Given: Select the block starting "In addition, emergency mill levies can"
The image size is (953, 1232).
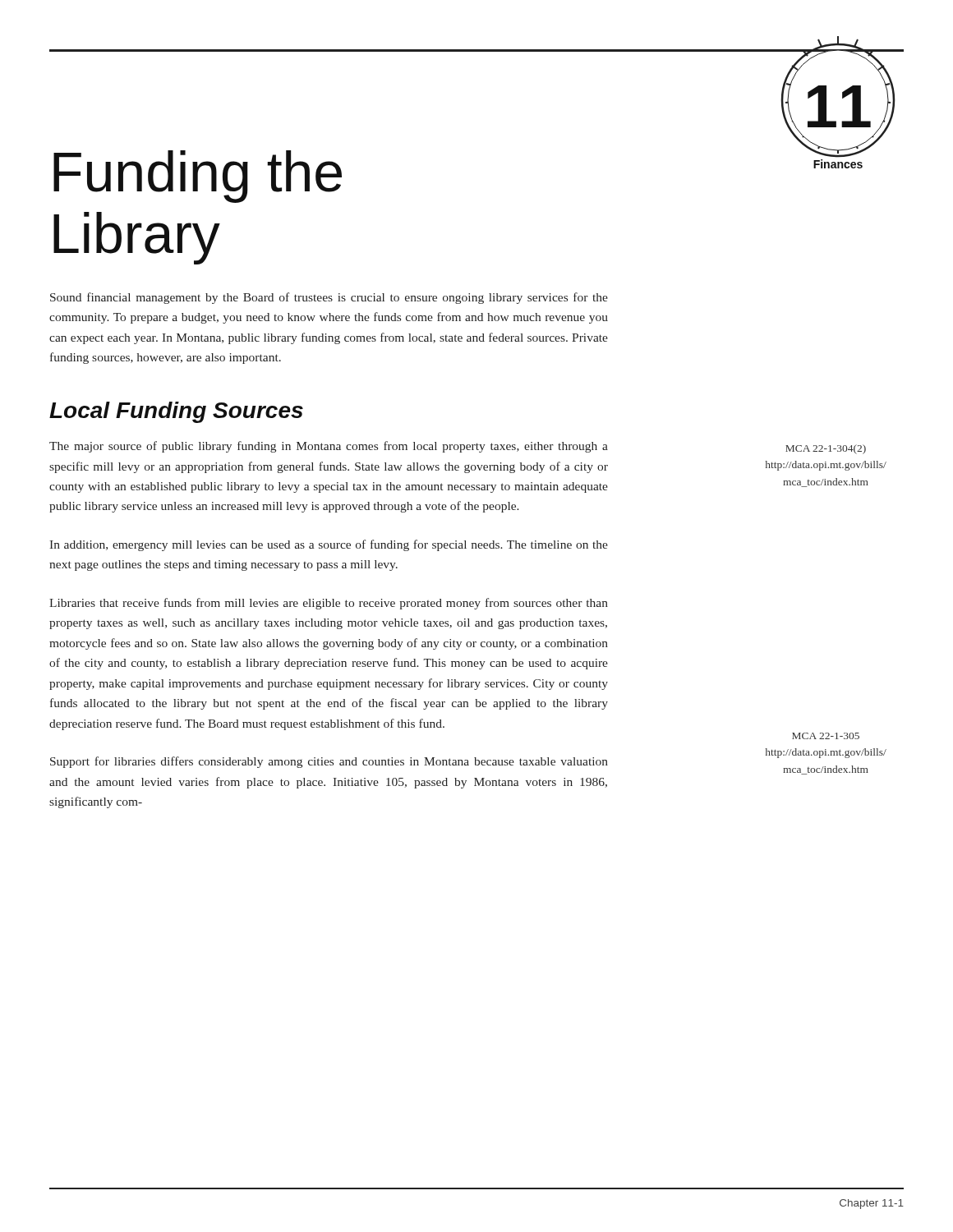Looking at the screenshot, I should pyautogui.click(x=329, y=555).
